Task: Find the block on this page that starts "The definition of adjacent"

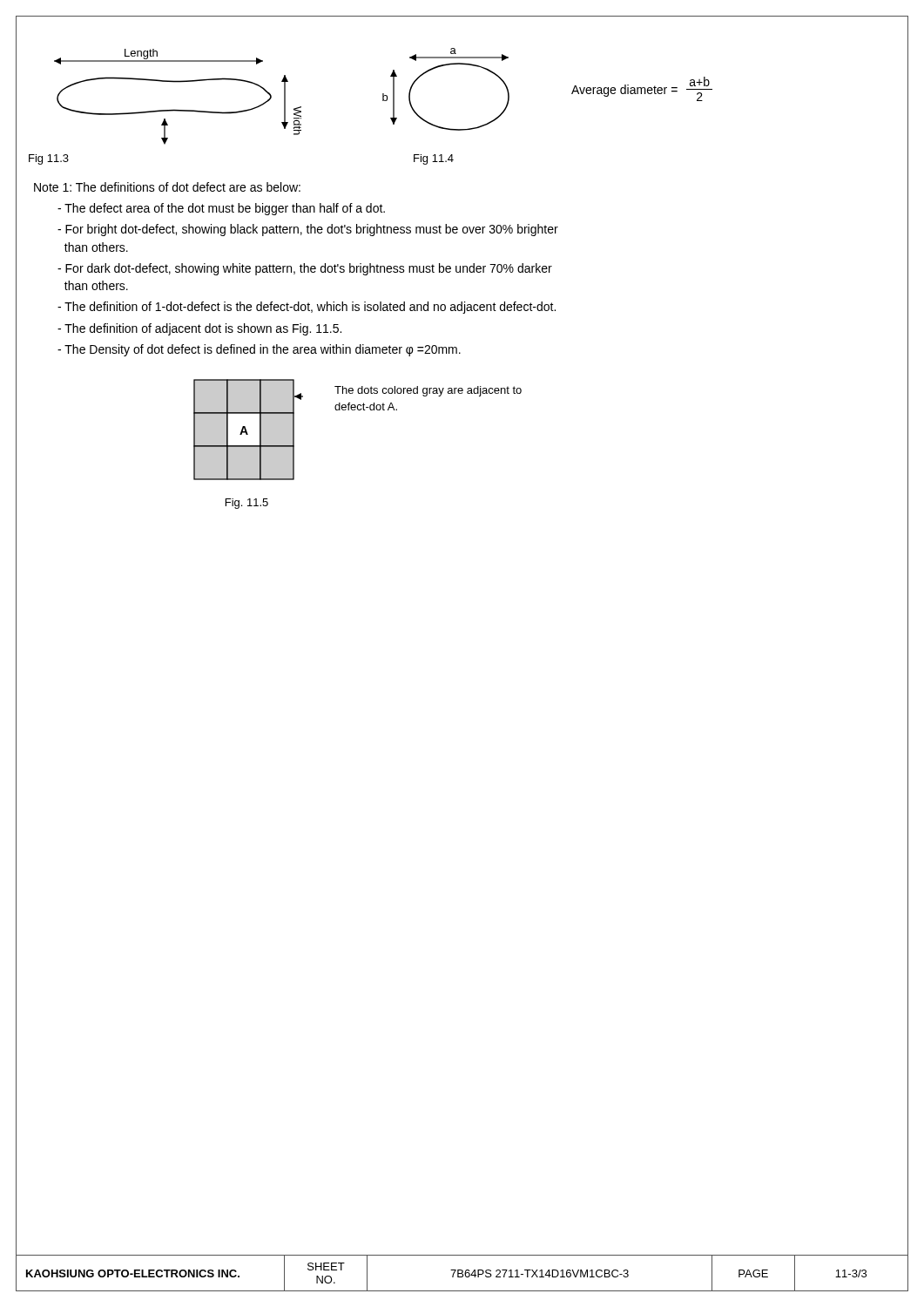Action: click(200, 328)
